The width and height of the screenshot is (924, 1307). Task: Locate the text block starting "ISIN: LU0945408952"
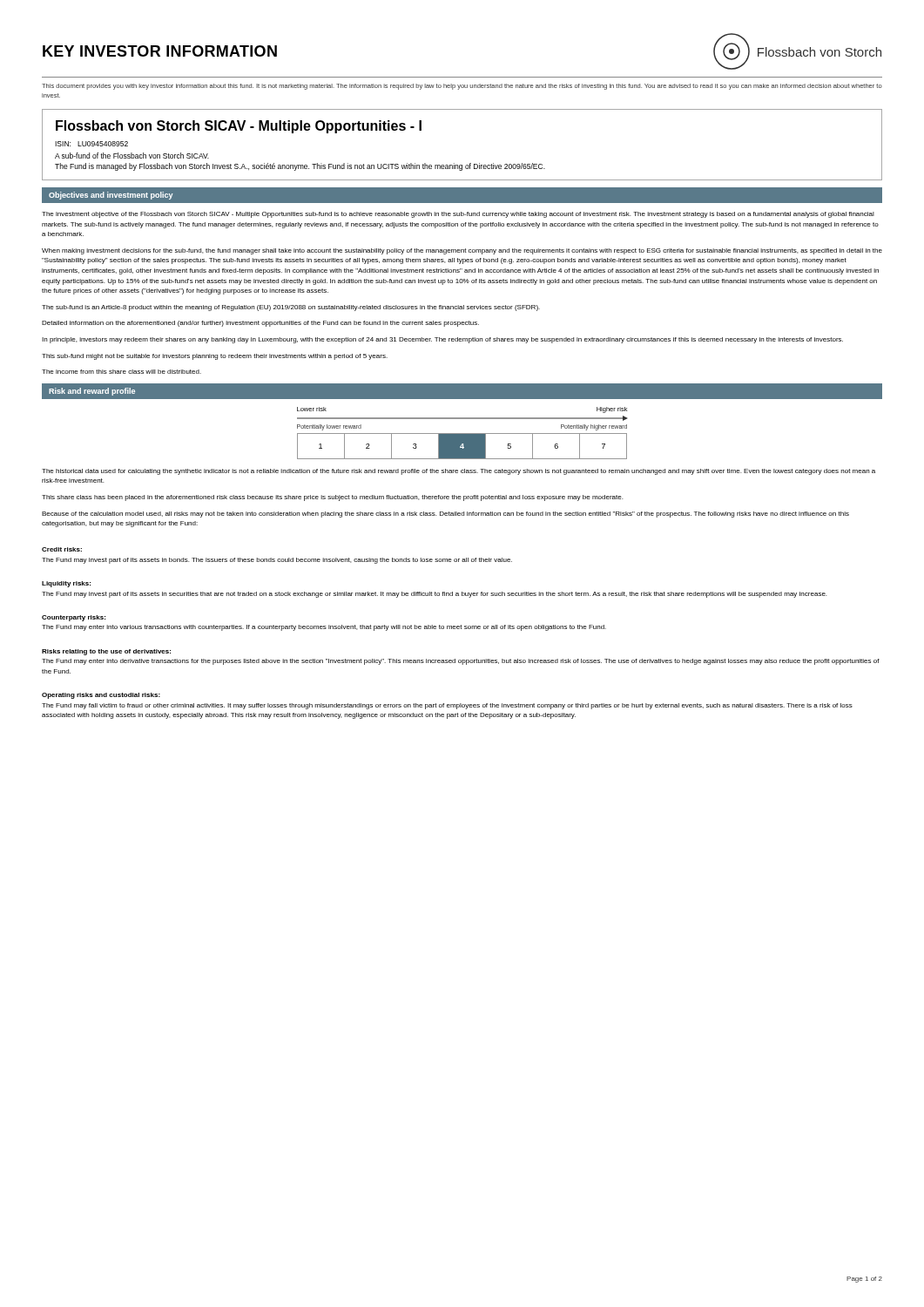pyautogui.click(x=92, y=144)
